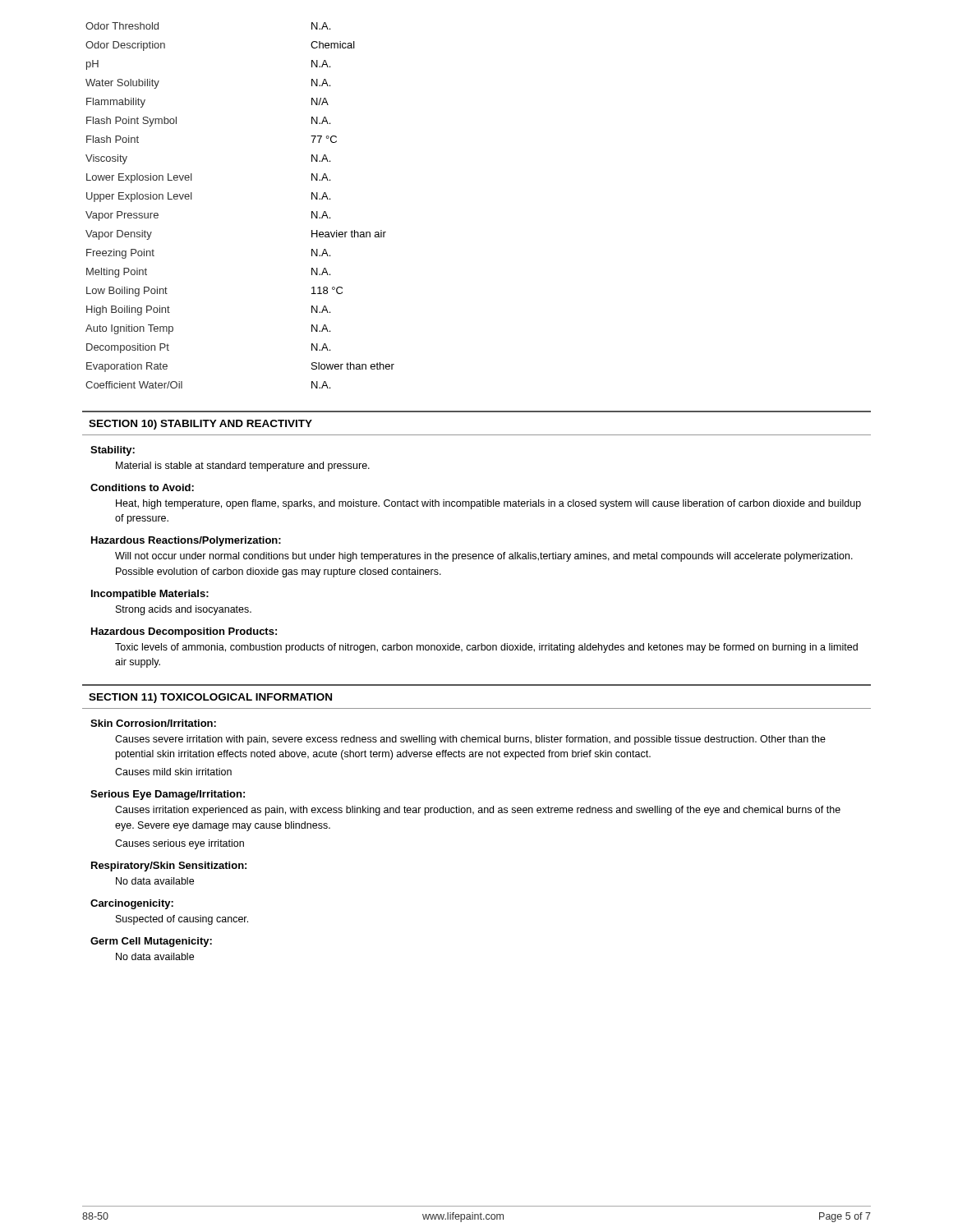Click on the section header that says "Hazardous Reactions/Polymerization:"
953x1232 pixels.
click(186, 540)
